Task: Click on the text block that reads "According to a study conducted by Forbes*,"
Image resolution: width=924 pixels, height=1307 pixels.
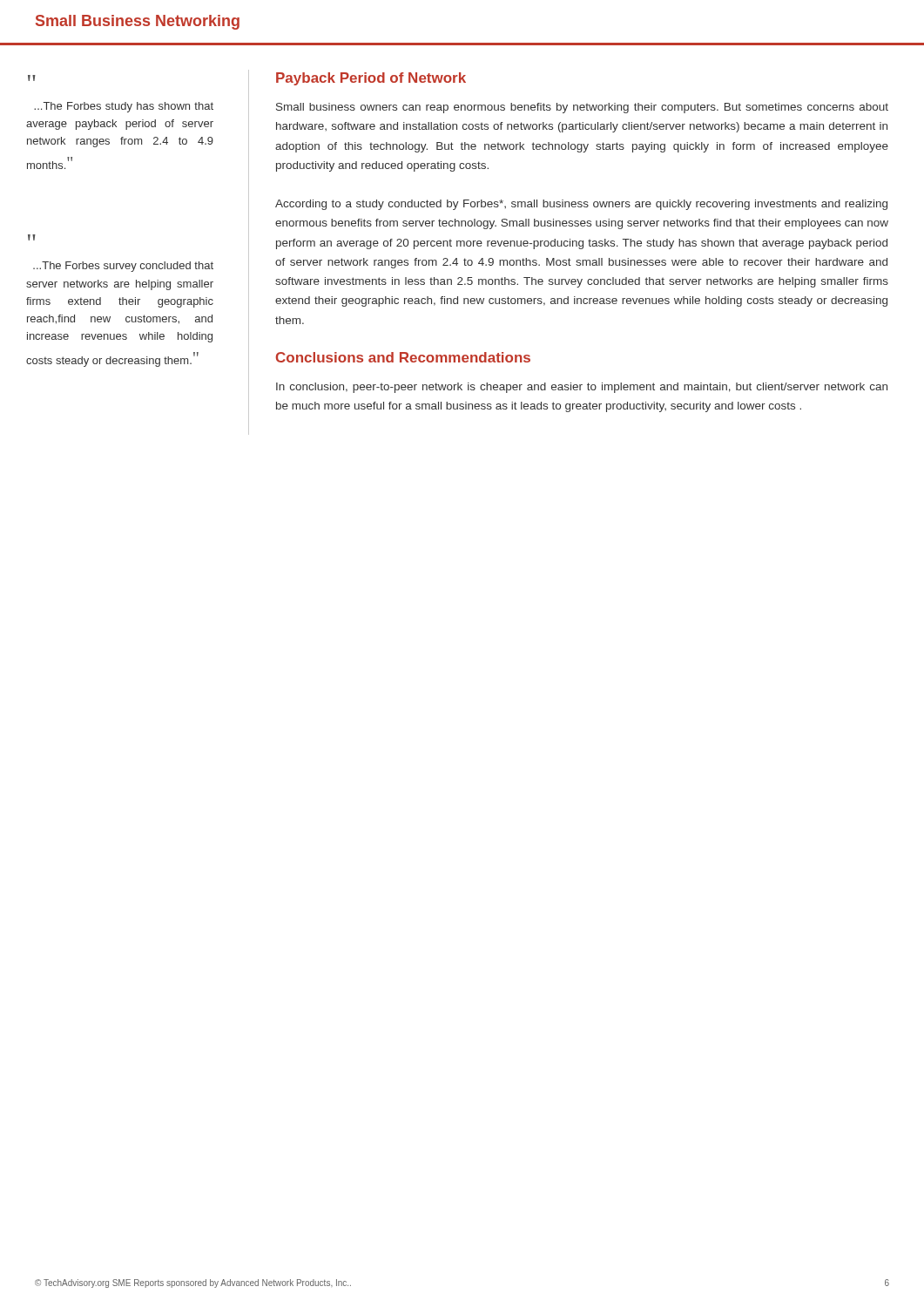Action: (582, 262)
